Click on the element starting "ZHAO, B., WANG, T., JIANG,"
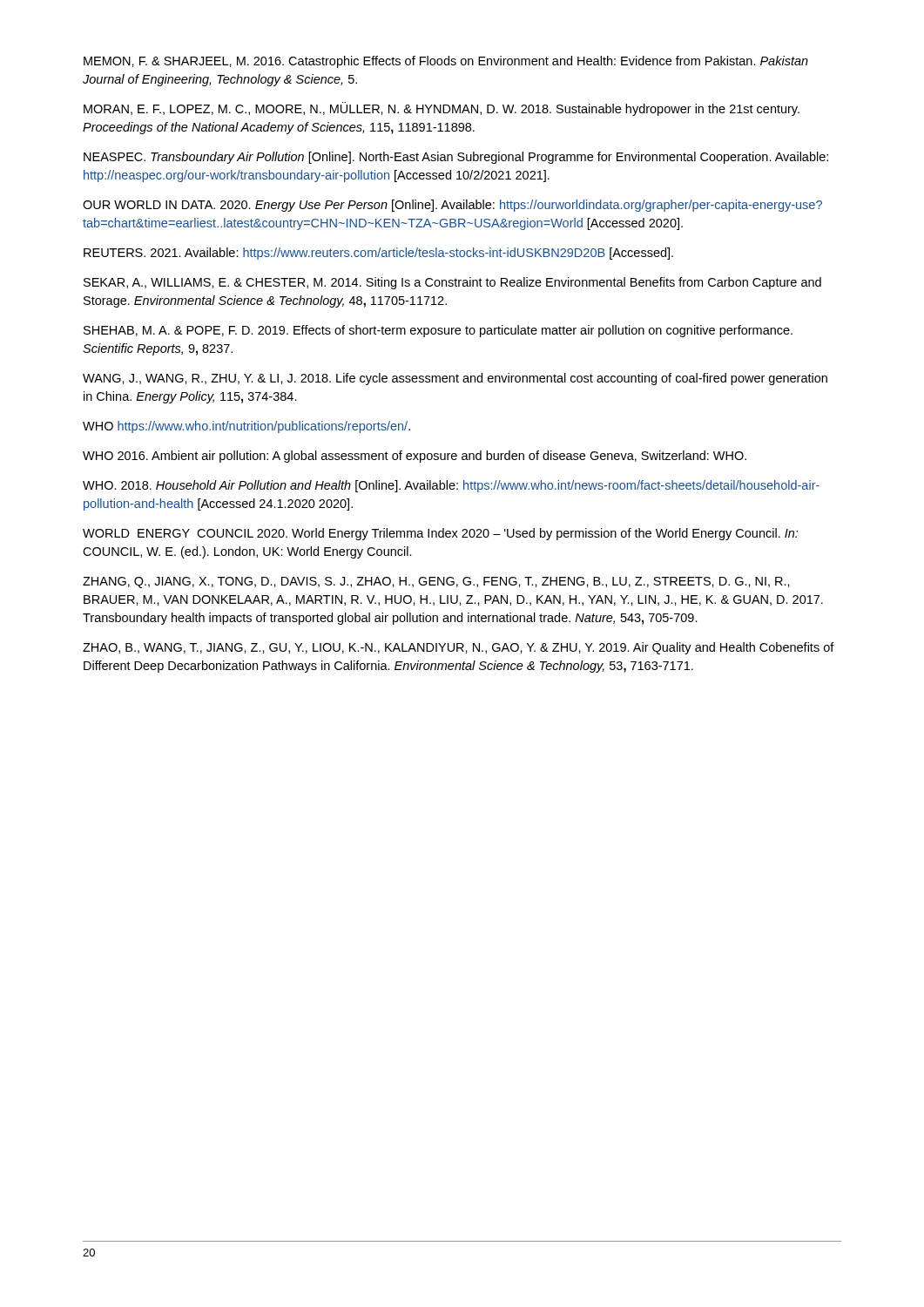924x1307 pixels. click(x=462, y=657)
